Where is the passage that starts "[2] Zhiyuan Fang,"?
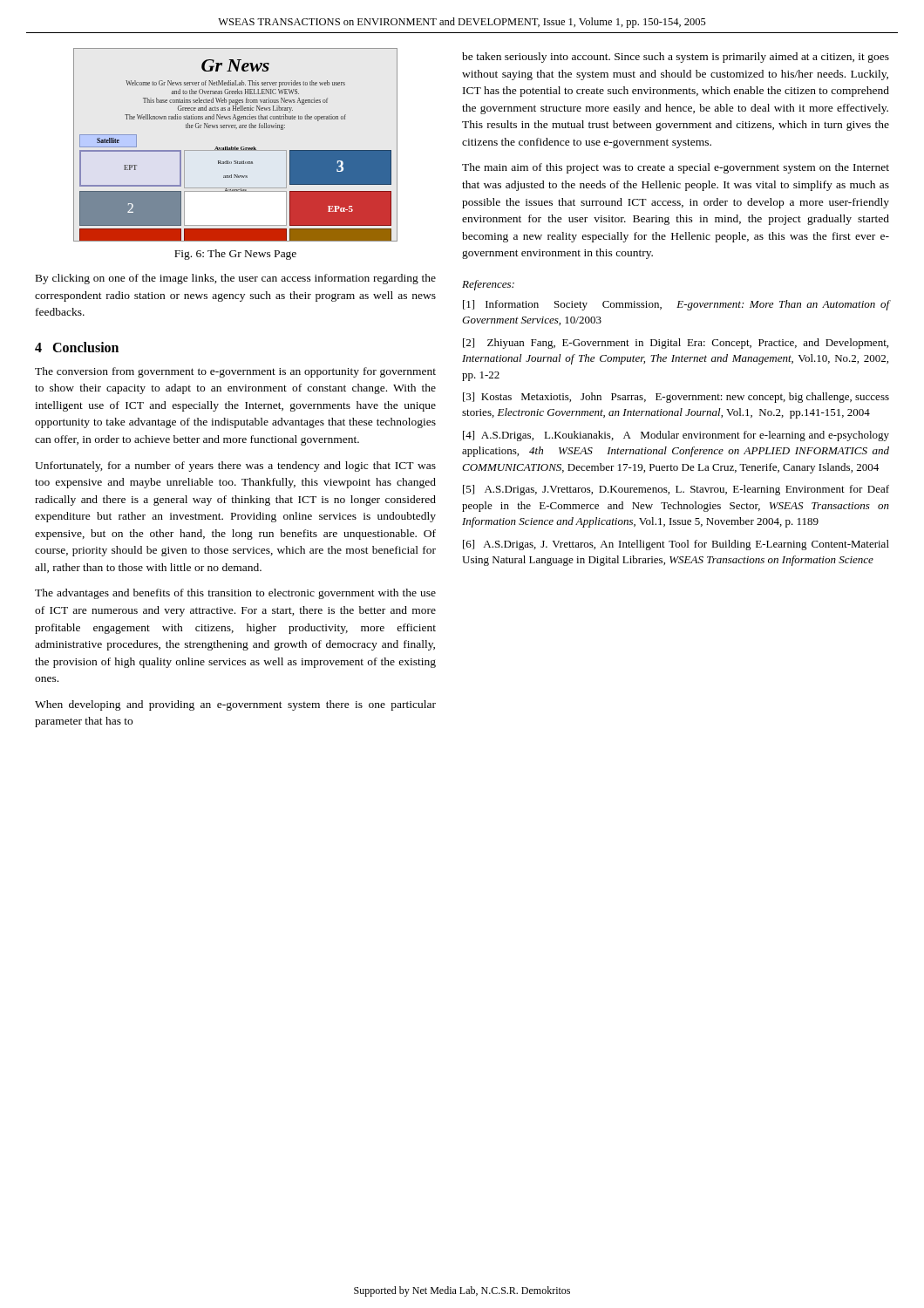924x1308 pixels. (676, 358)
